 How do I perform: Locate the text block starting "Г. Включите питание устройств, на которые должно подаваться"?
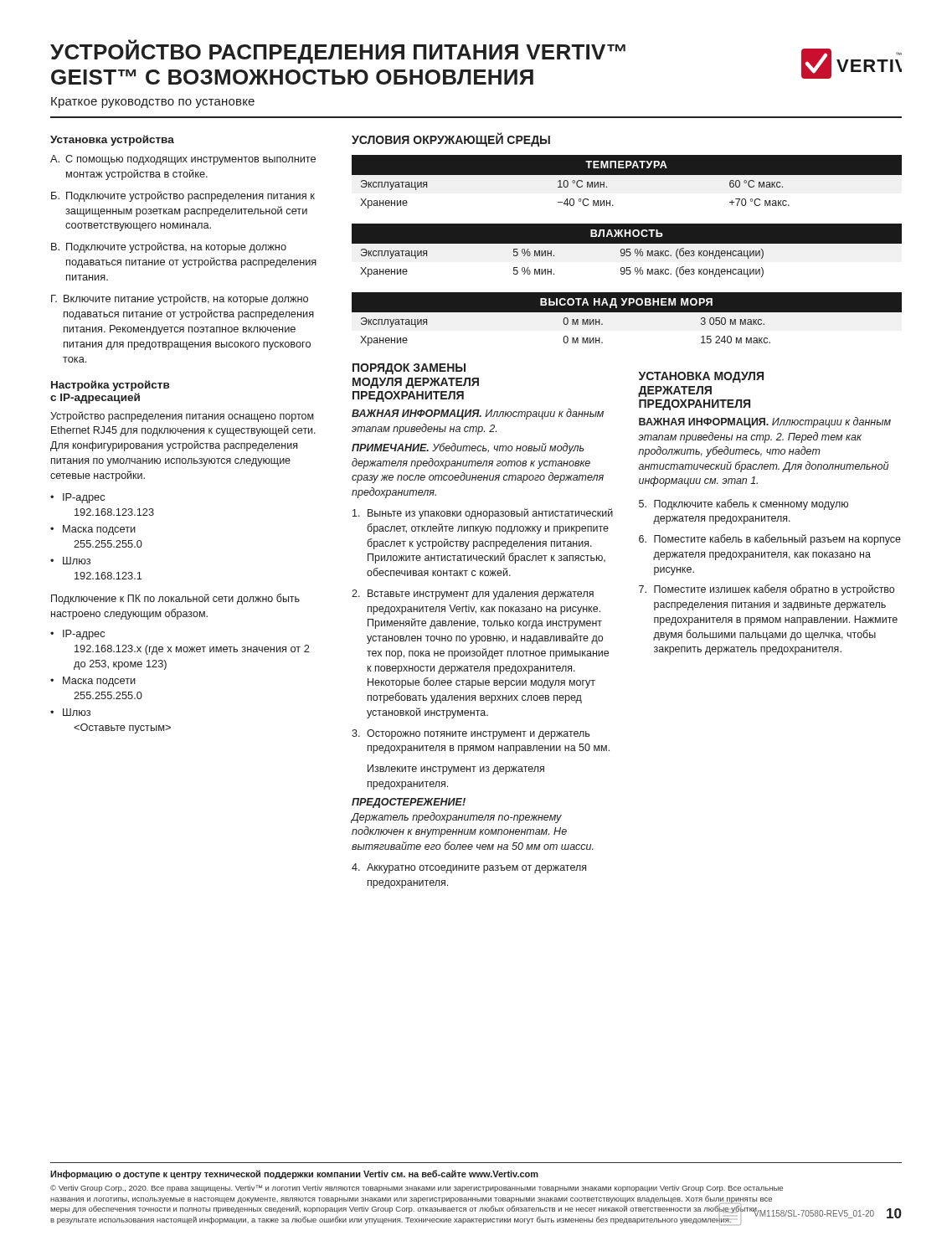click(188, 329)
